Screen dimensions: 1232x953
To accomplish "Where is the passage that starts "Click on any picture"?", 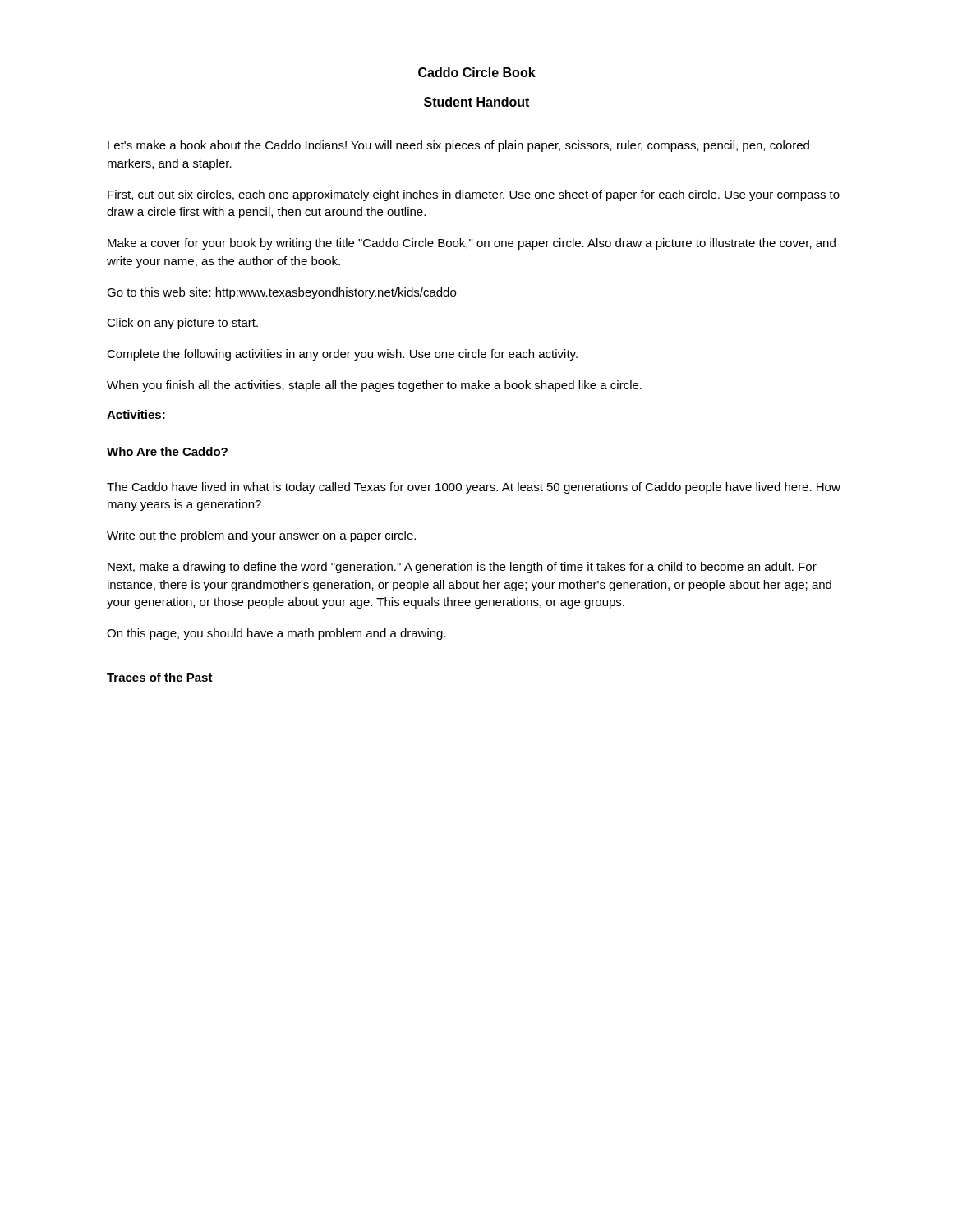I will click(x=183, y=323).
